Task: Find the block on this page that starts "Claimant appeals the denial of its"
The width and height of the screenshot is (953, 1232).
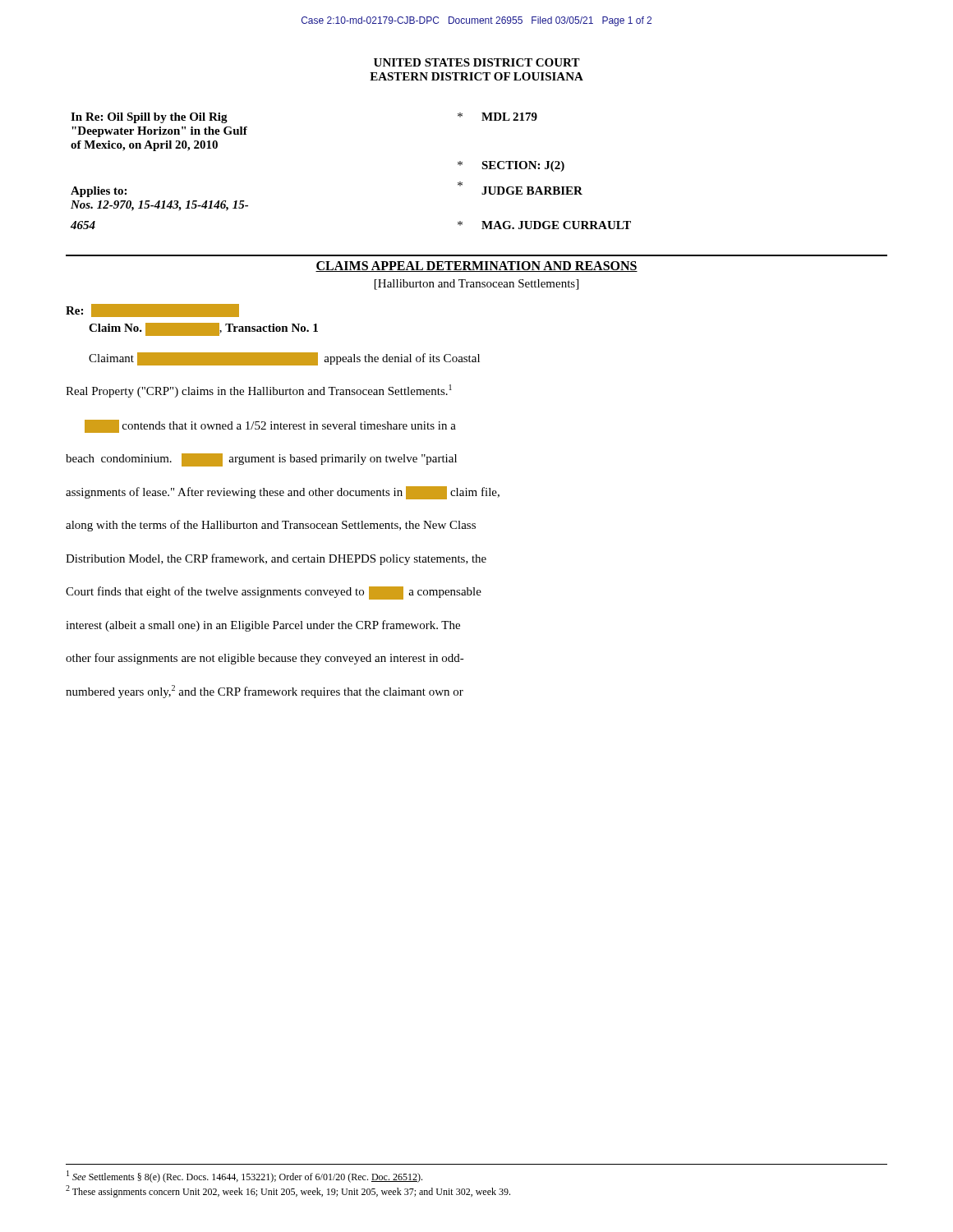Action: (x=488, y=358)
